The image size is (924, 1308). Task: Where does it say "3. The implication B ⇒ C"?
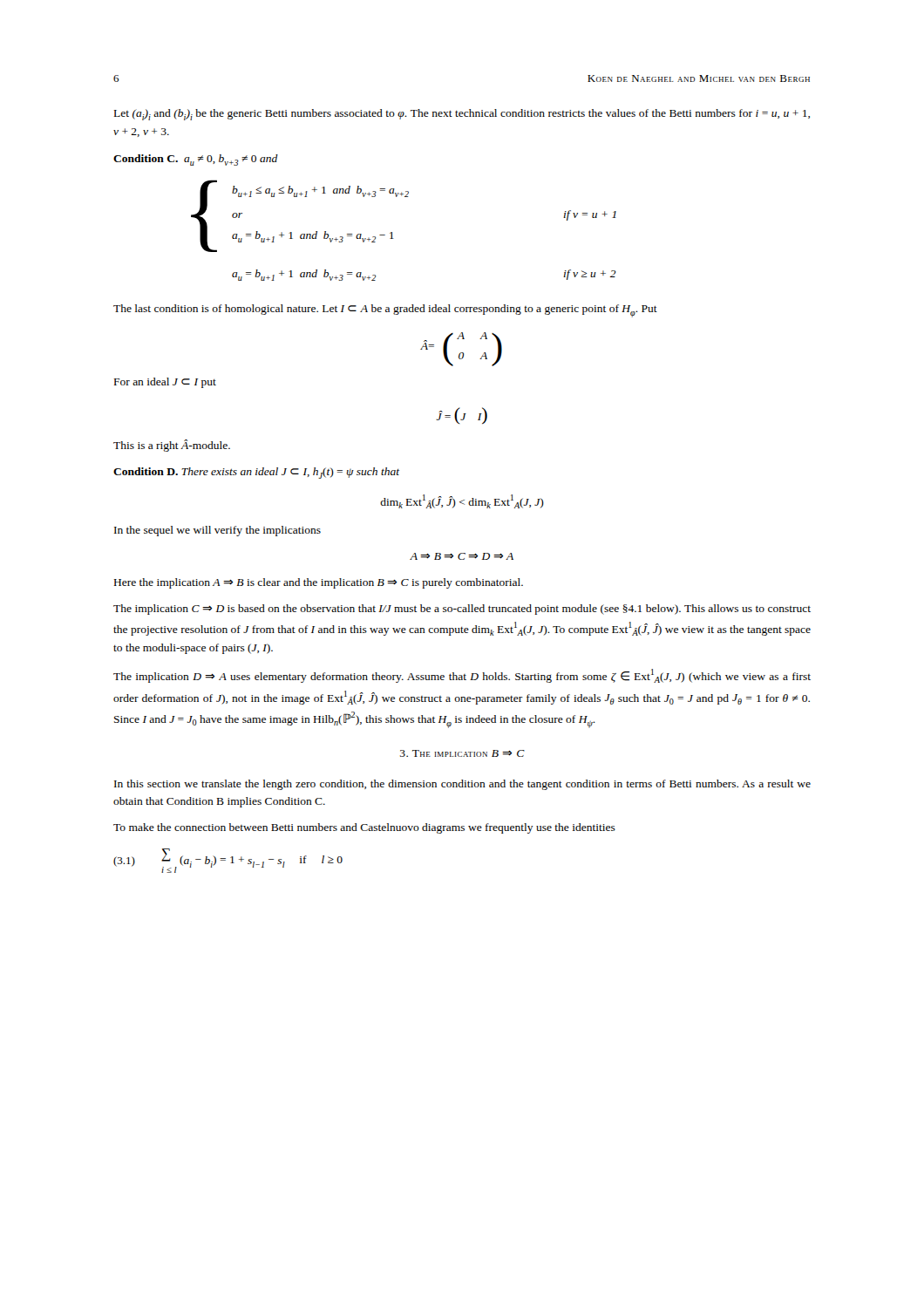point(462,753)
